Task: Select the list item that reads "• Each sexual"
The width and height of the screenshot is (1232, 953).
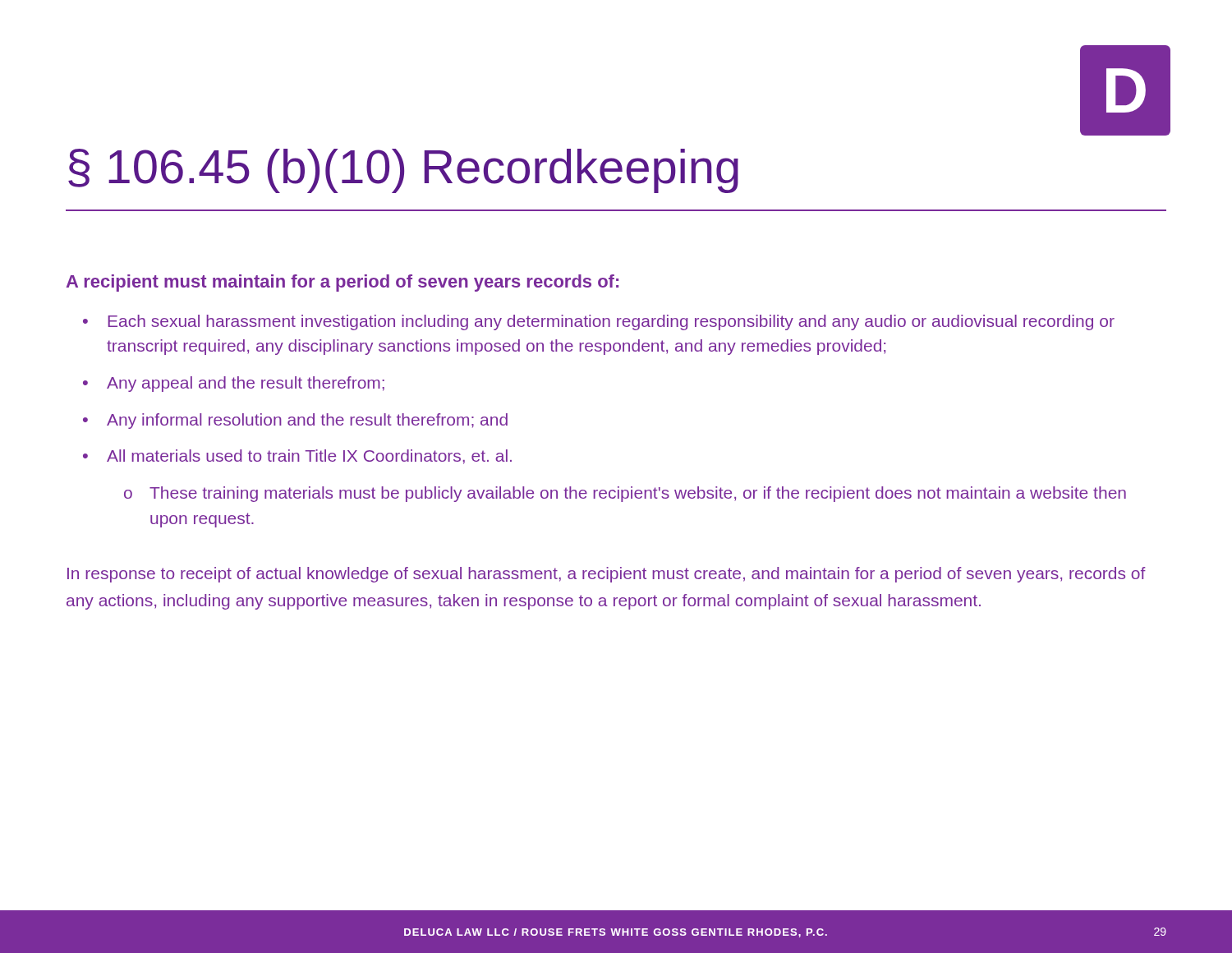Action: (624, 334)
